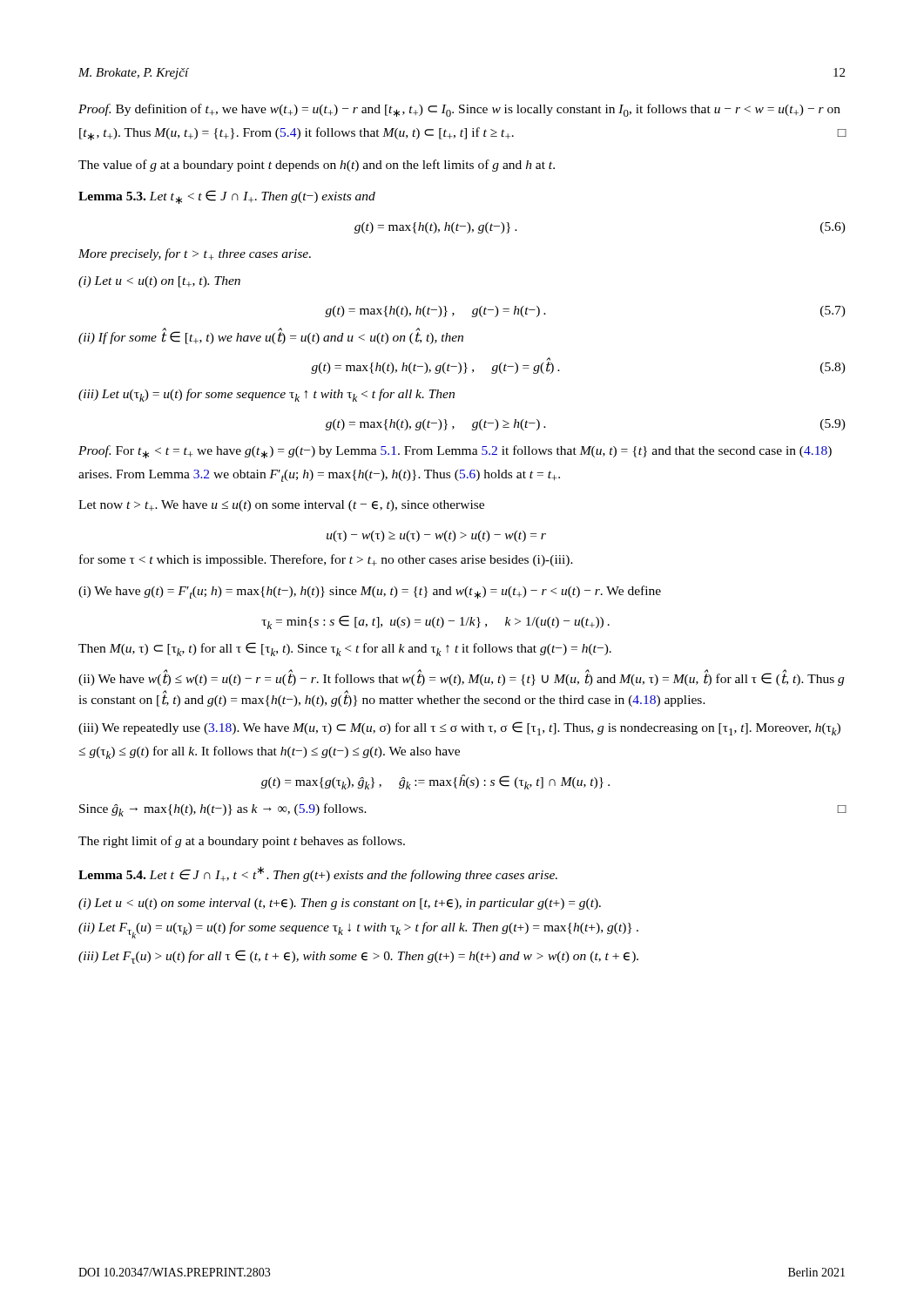Point to the passage starting "The value of g"
The width and height of the screenshot is (924, 1307).
[317, 165]
